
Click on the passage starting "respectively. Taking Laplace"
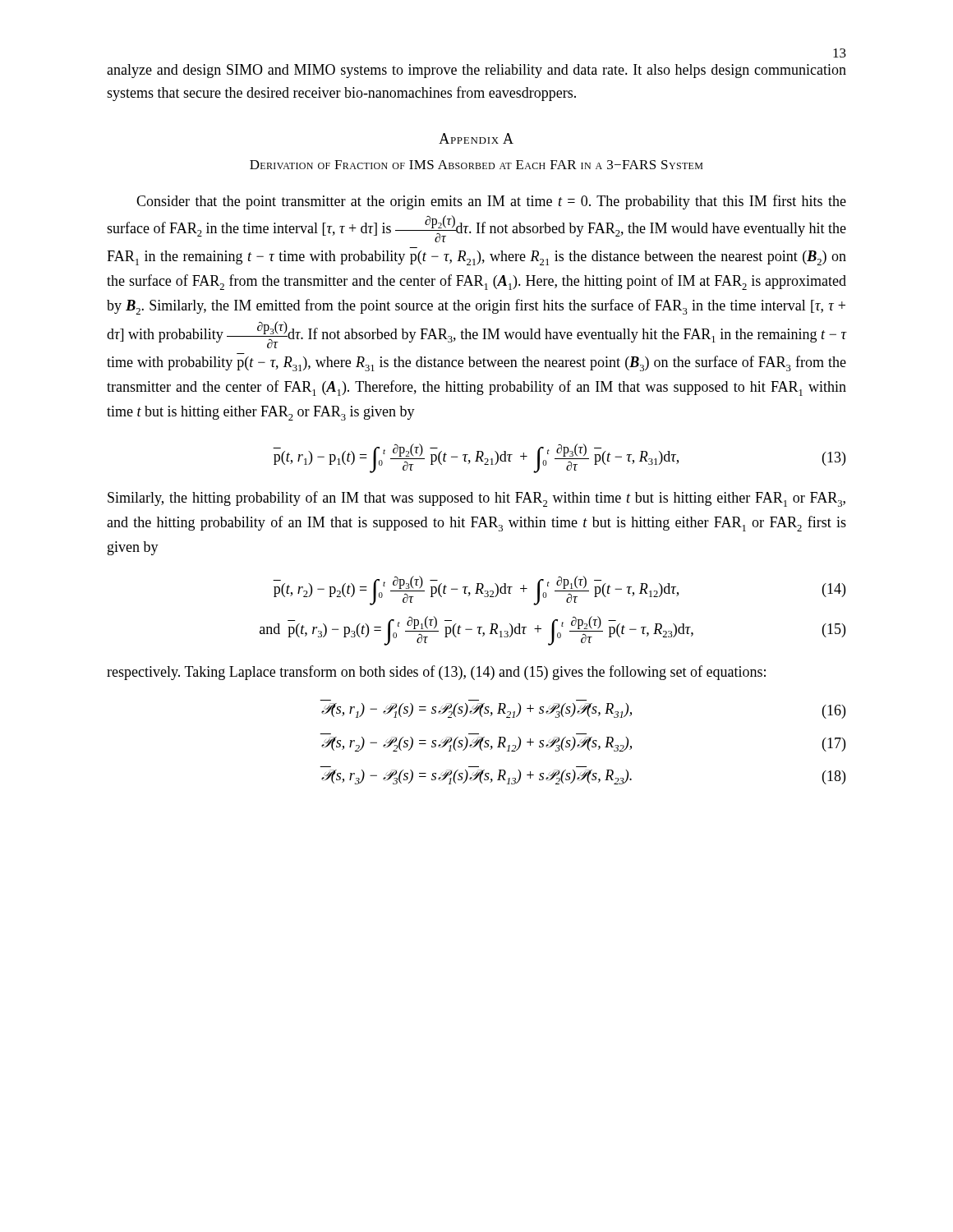437,672
